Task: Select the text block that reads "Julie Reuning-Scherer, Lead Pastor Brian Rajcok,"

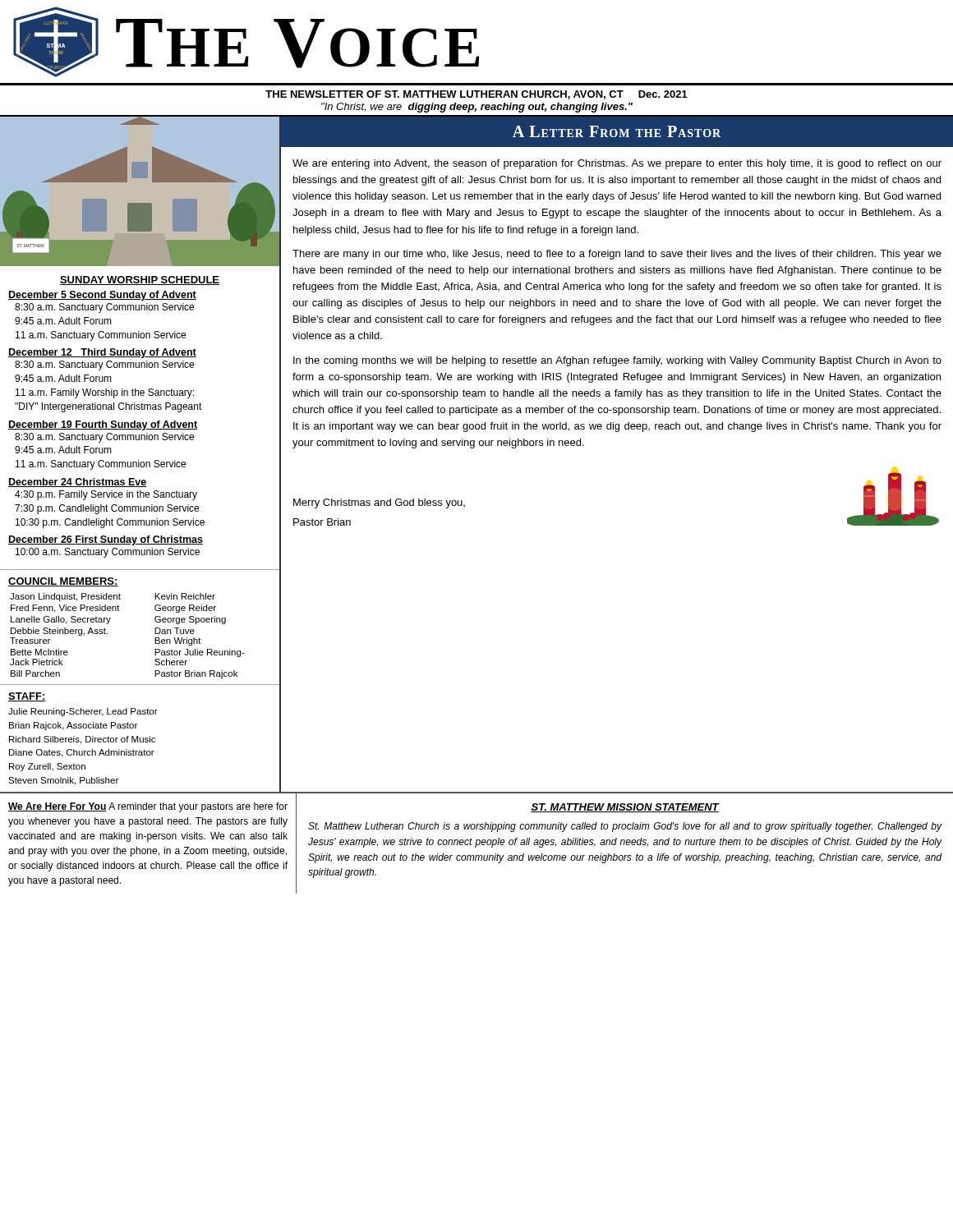Action: 140,746
